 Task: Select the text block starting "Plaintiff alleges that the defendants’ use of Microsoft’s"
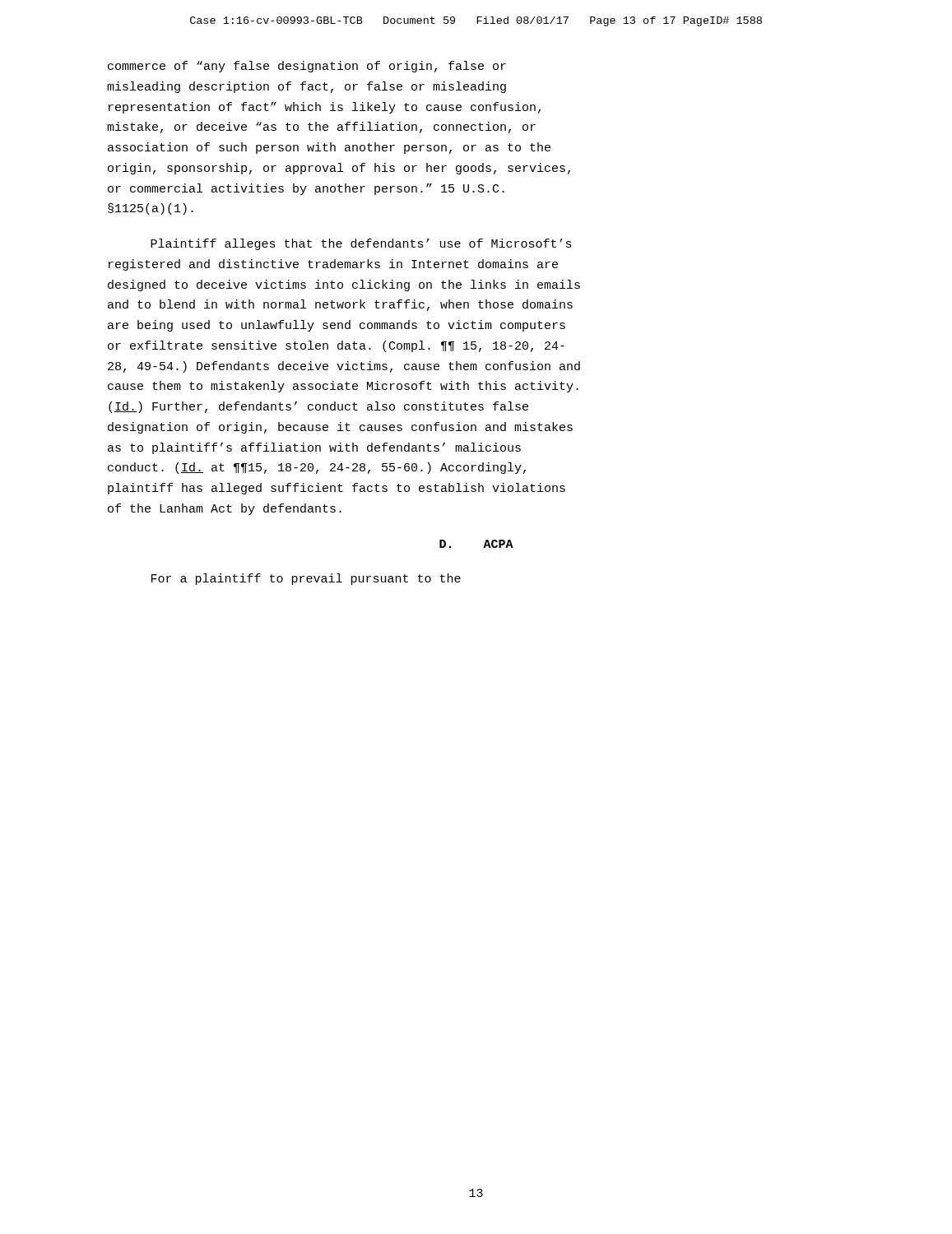point(344,377)
